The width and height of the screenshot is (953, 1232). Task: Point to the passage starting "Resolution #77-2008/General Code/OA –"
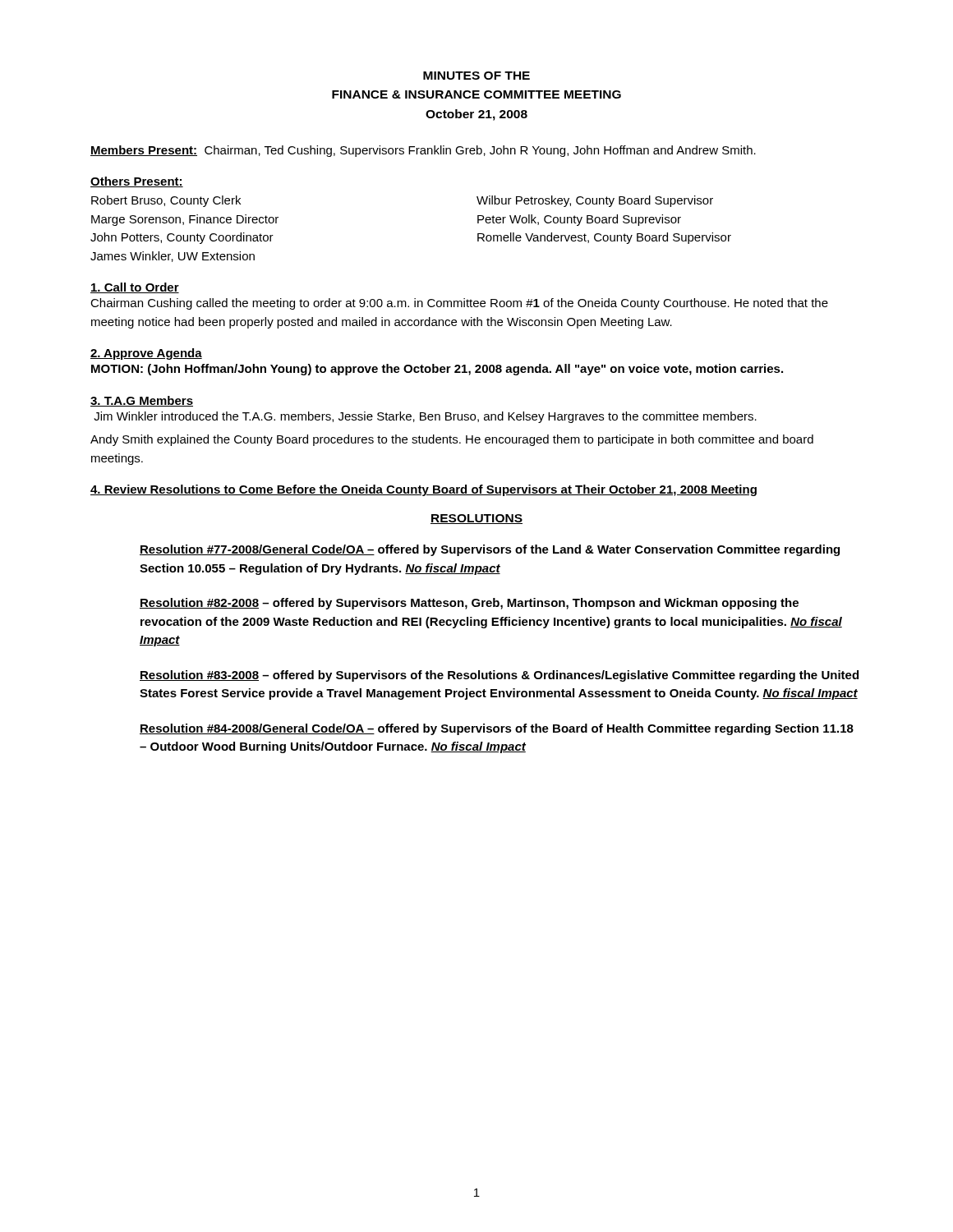(x=501, y=559)
